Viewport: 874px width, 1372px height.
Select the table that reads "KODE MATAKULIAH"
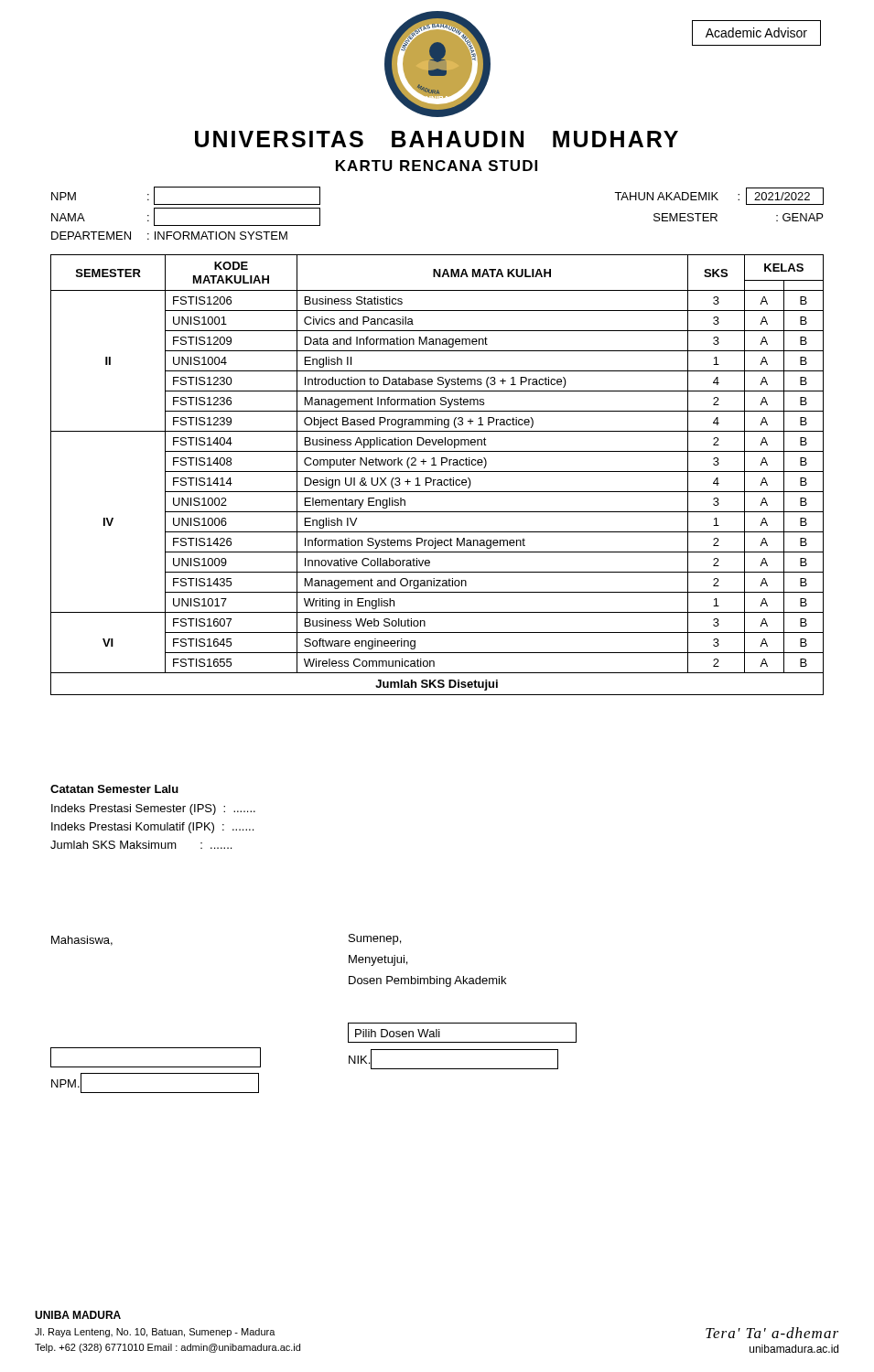pos(437,475)
